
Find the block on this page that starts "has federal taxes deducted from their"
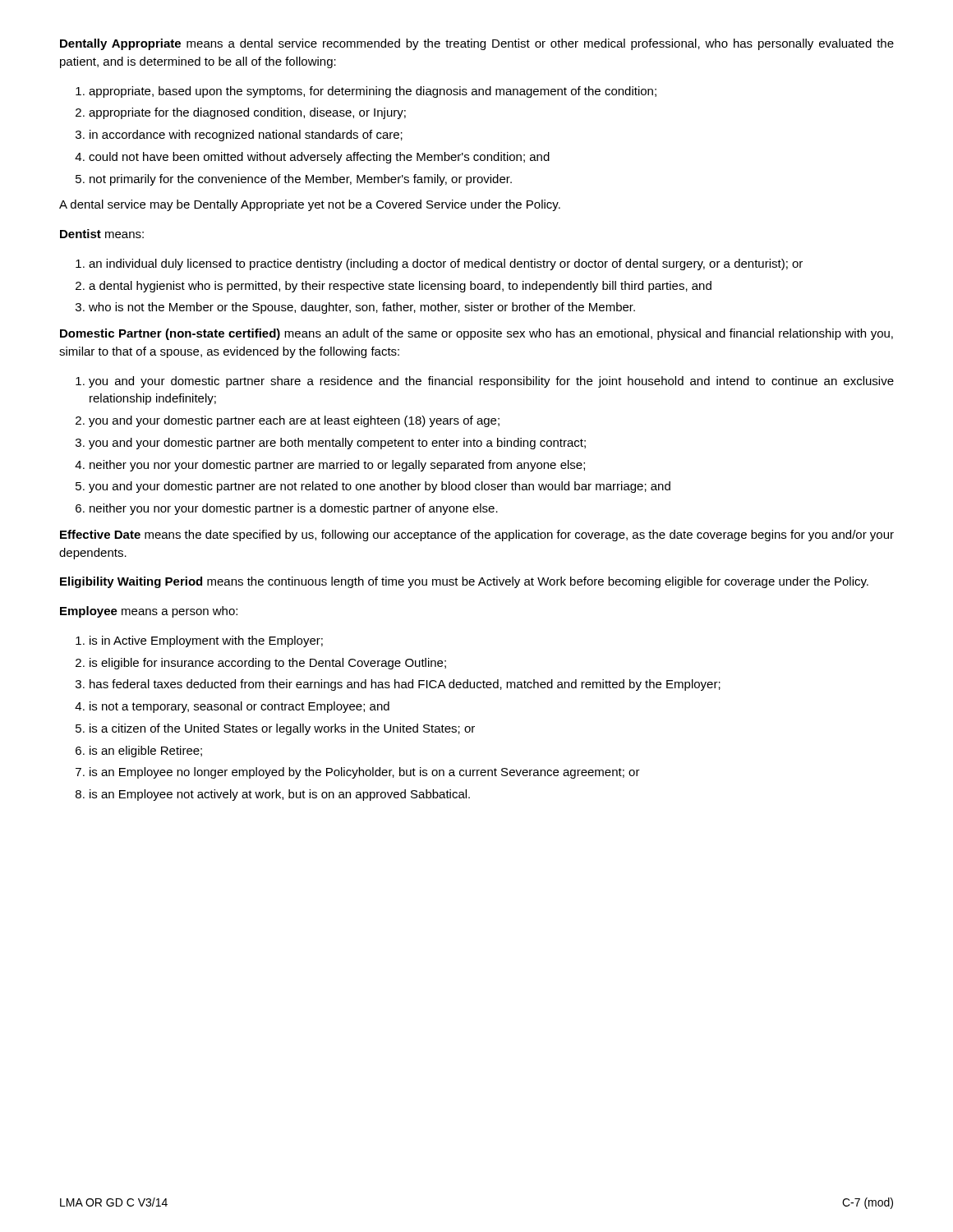click(405, 684)
